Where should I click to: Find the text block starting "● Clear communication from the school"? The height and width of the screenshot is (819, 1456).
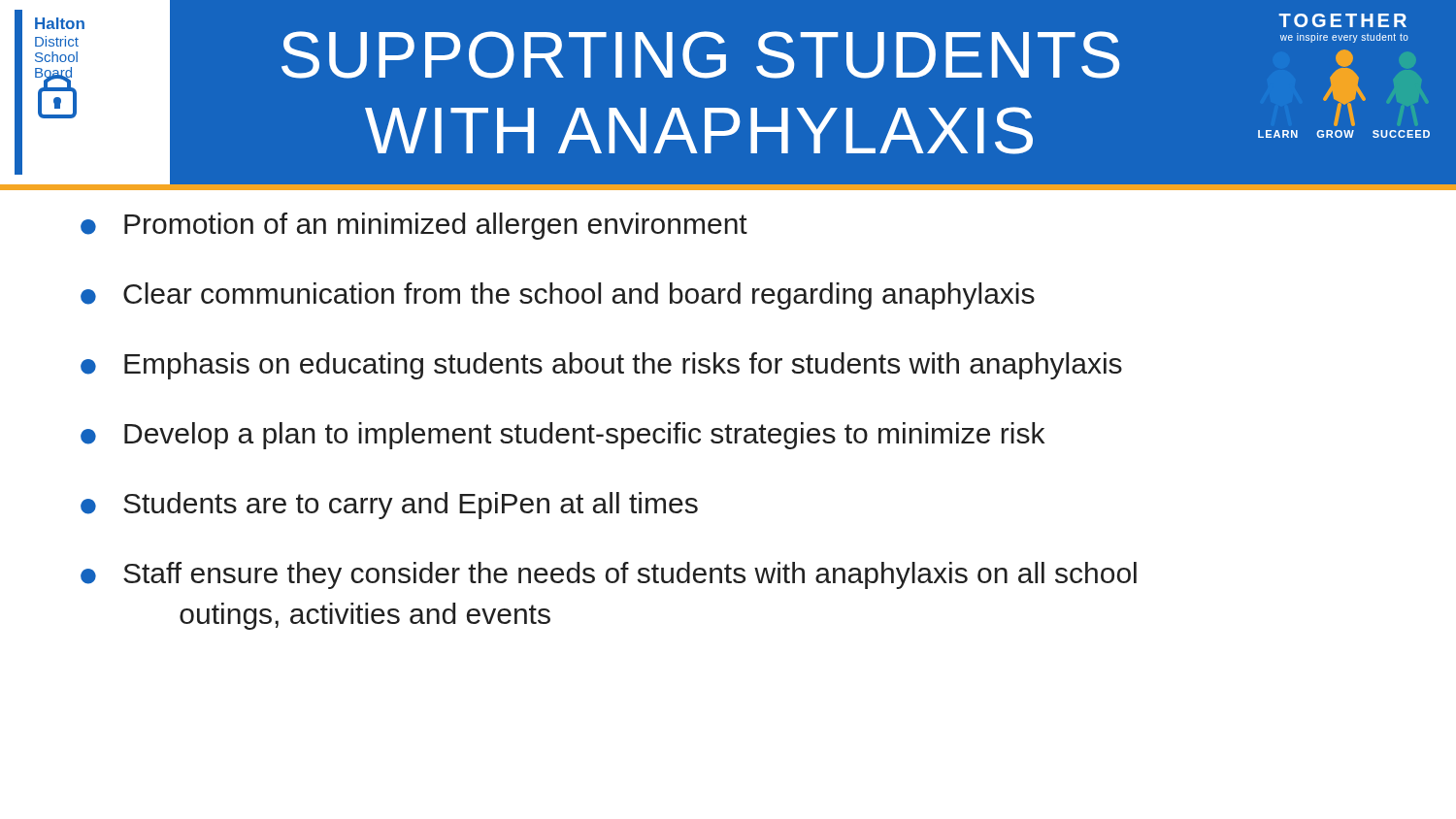click(x=556, y=294)
